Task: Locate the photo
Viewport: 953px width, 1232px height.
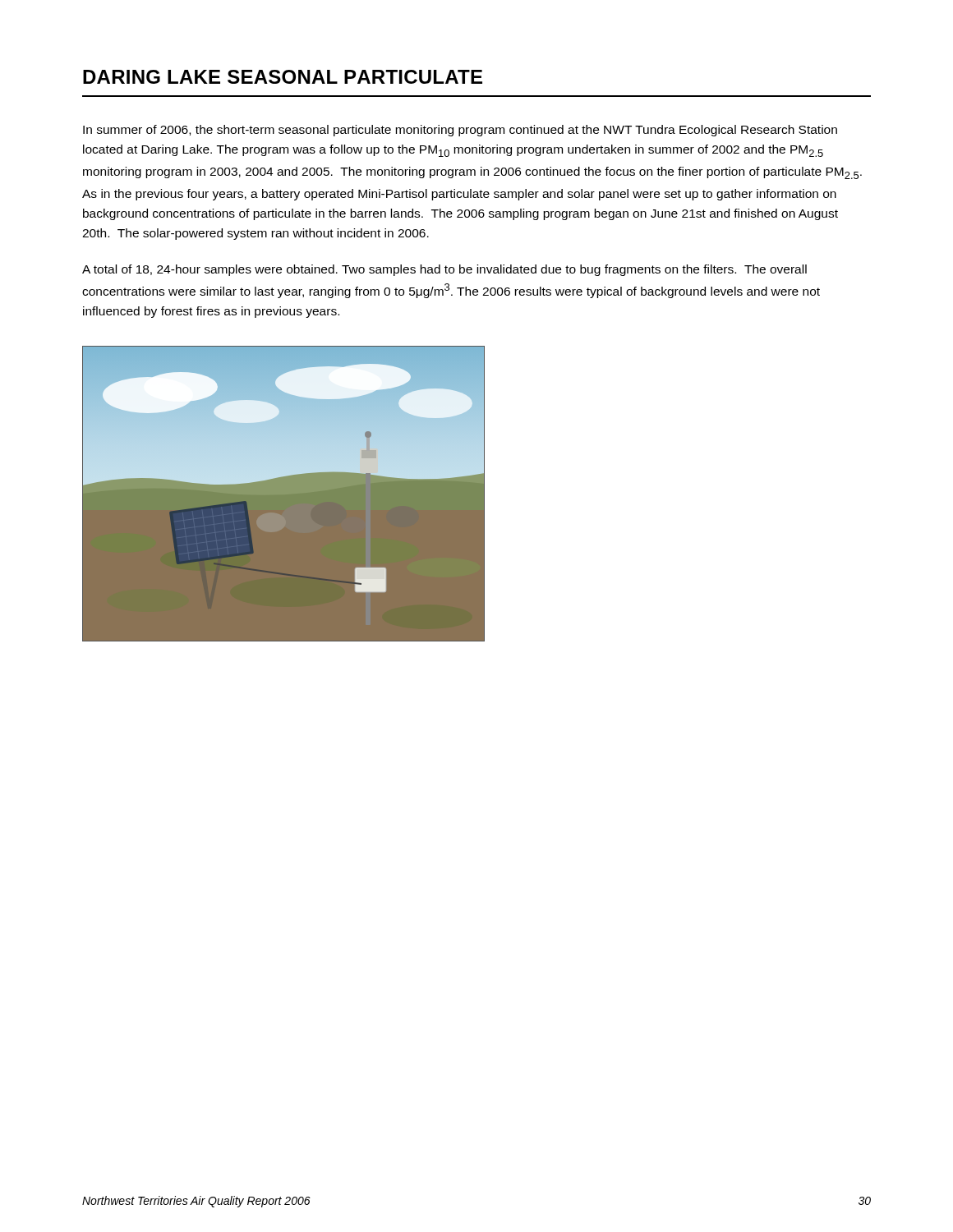Action: coord(476,494)
